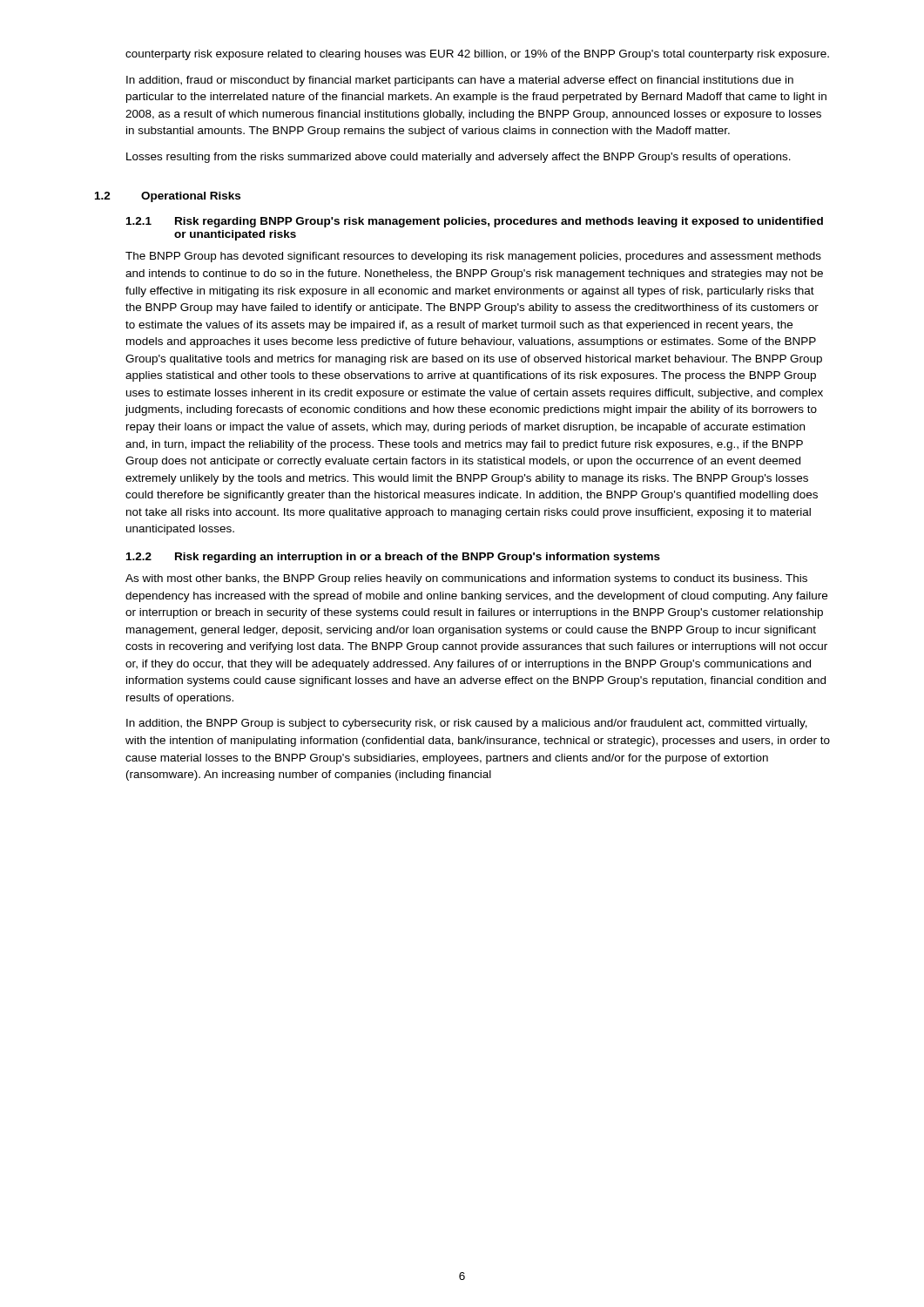924x1307 pixels.
Task: Select the text block starting "Losses resulting from the risks summarized"
Action: (x=478, y=156)
